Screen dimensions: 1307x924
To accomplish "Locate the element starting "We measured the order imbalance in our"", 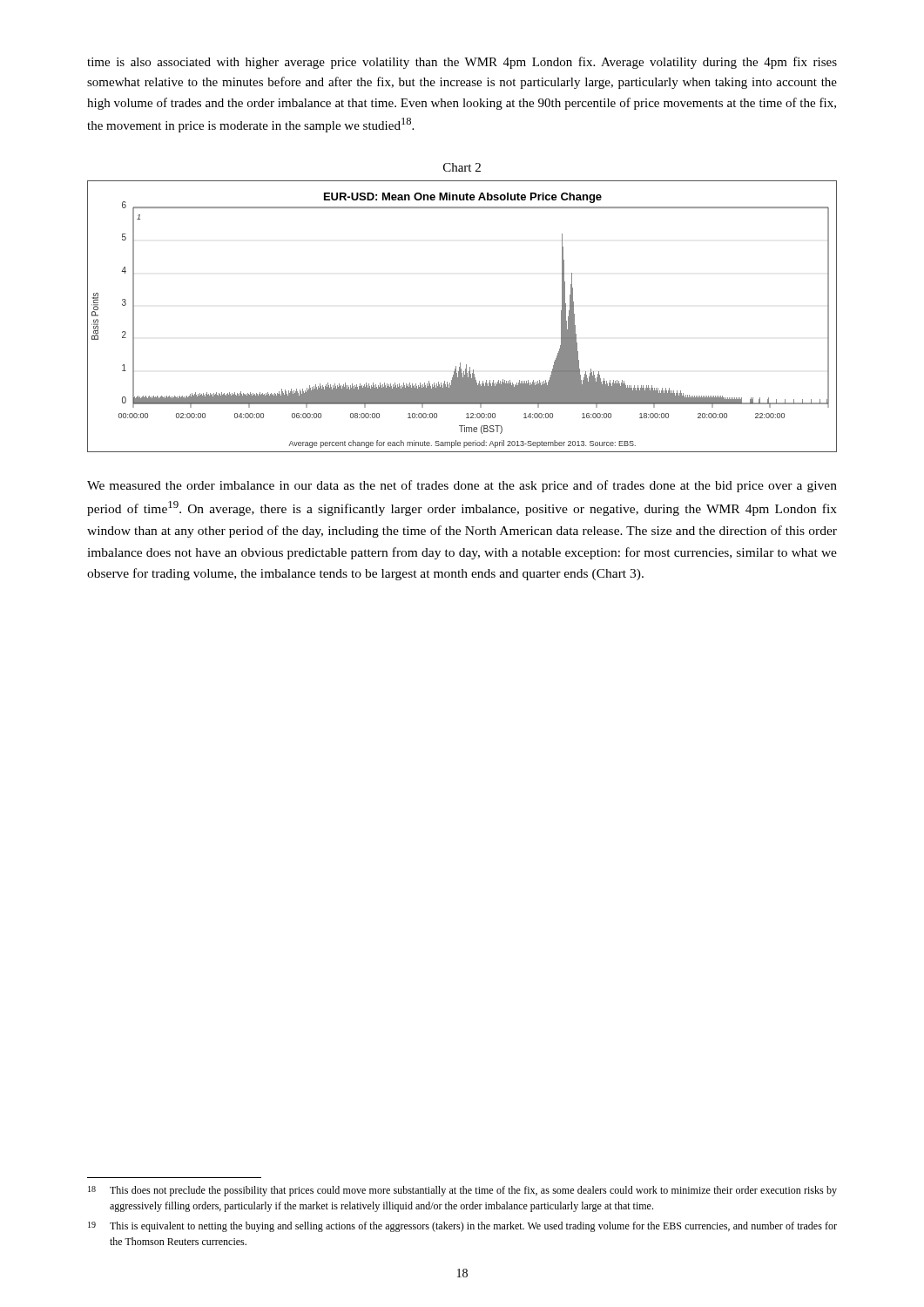I will point(462,529).
